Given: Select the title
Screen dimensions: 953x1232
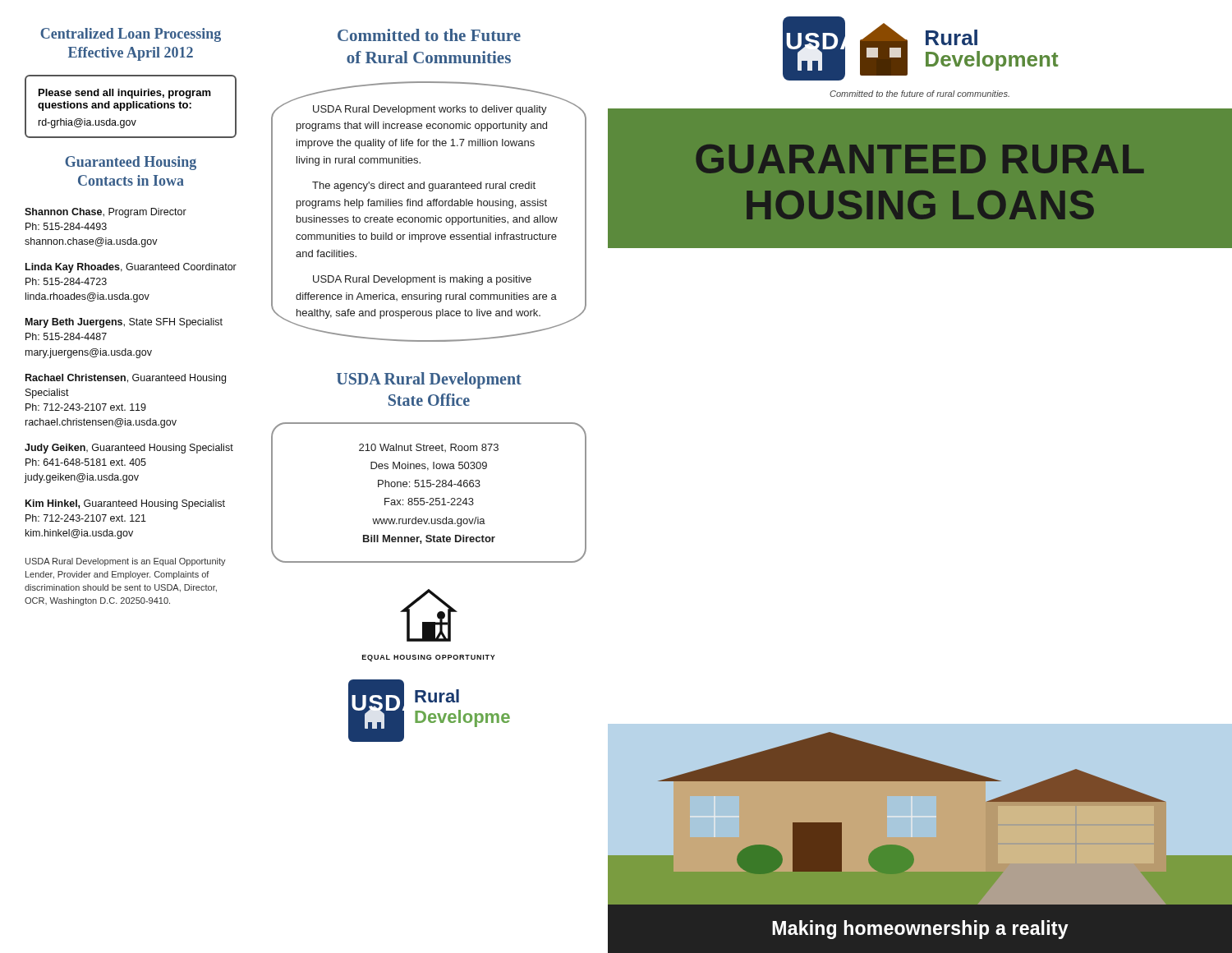Looking at the screenshot, I should 920,182.
